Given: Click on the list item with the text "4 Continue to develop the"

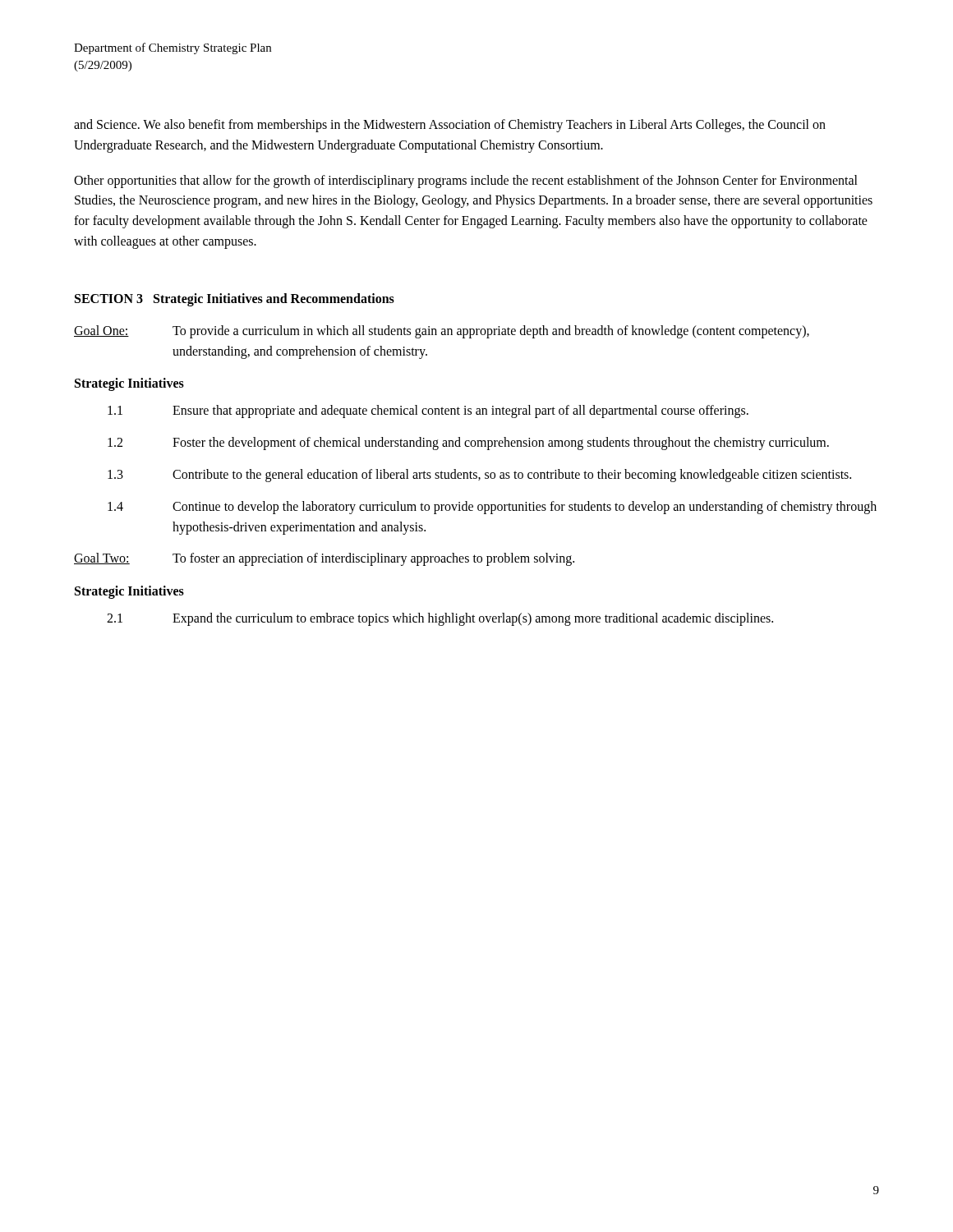Looking at the screenshot, I should 476,517.
